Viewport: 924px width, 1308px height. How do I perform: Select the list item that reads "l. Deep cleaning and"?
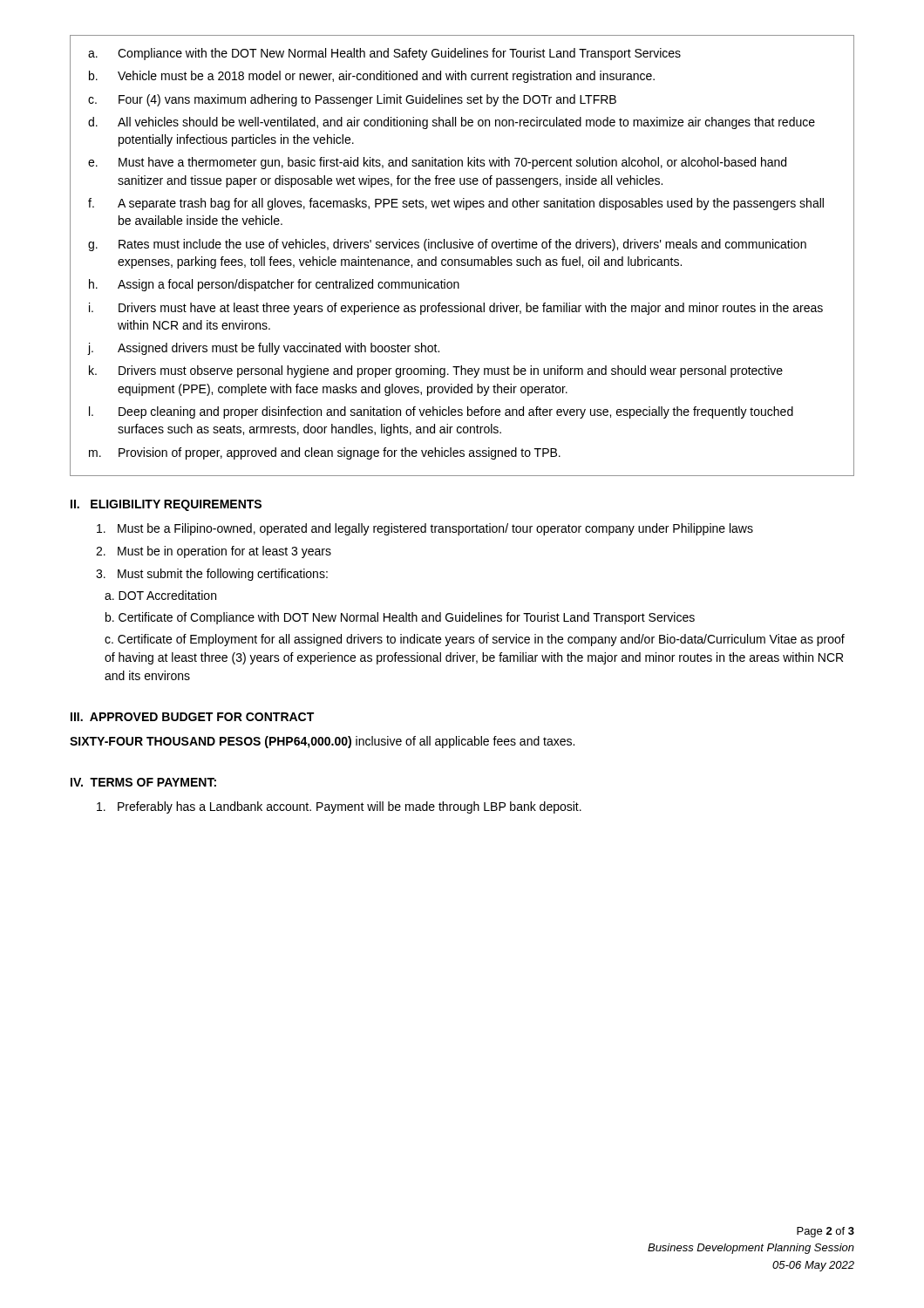pos(462,421)
